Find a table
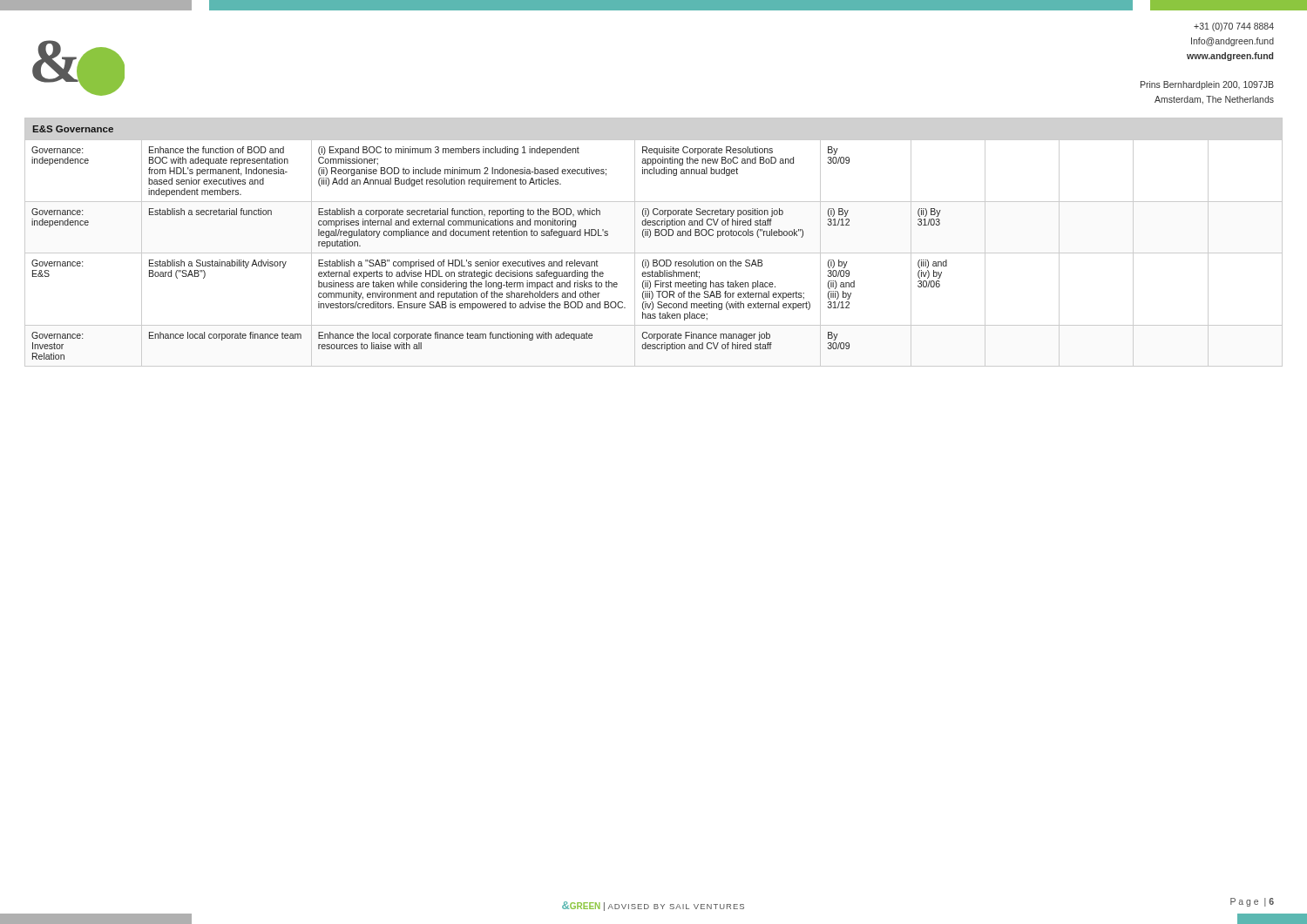This screenshot has width=1307, height=924. [654, 242]
